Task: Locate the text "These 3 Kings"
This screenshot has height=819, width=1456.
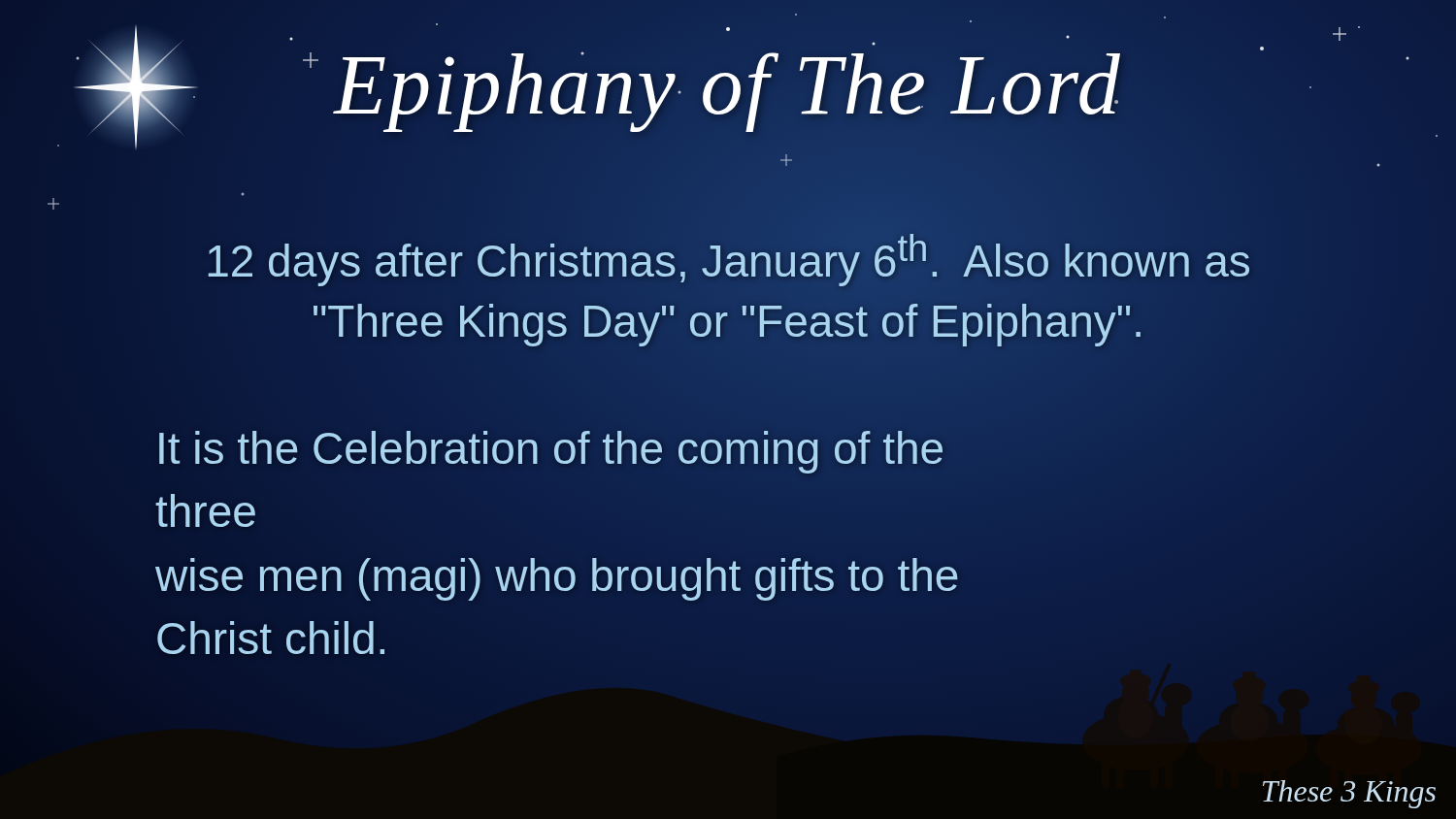Action: click(x=1349, y=791)
